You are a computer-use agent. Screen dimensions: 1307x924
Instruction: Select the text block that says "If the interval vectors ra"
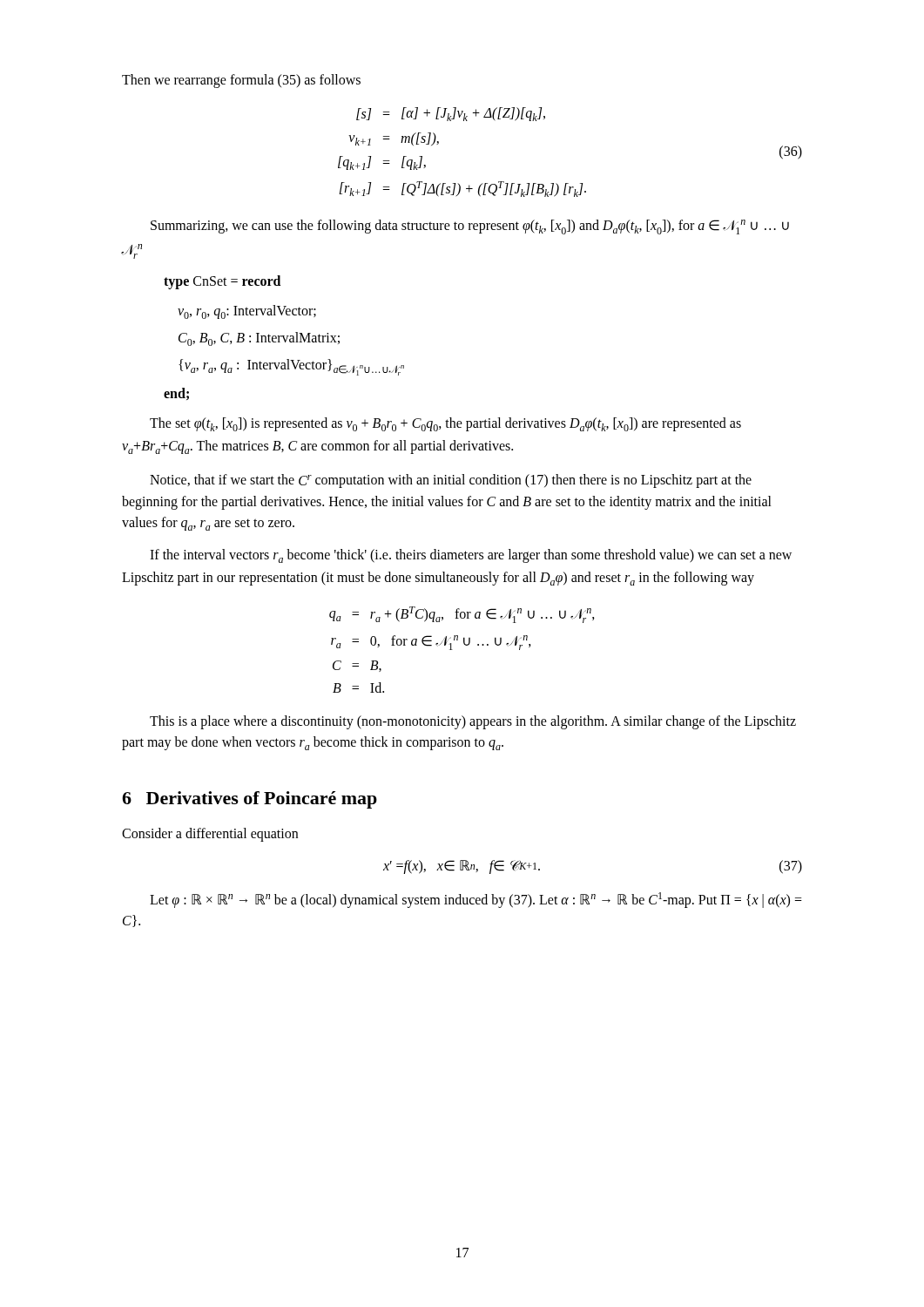tap(457, 568)
